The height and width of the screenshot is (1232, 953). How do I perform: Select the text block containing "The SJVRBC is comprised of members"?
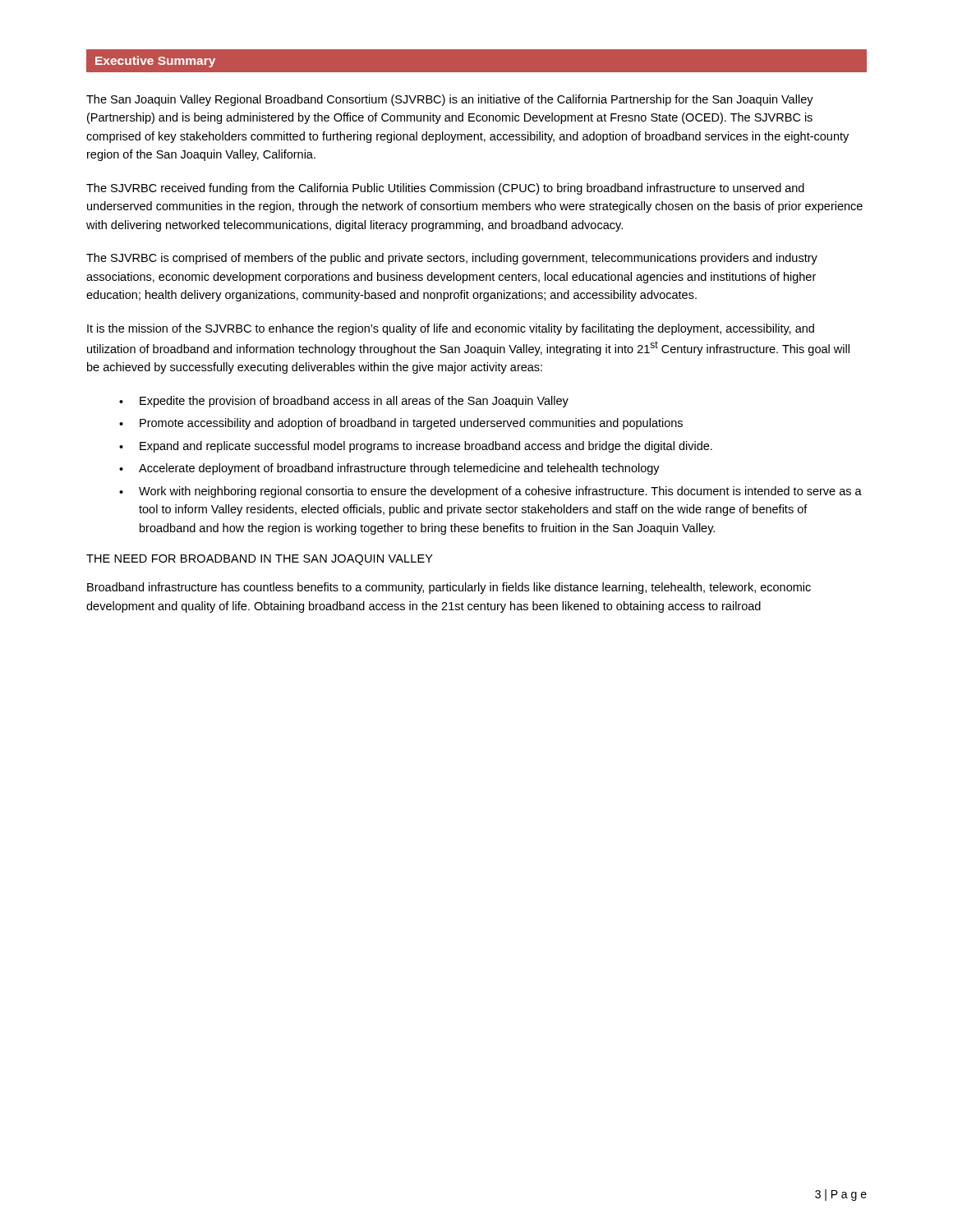pyautogui.click(x=452, y=277)
